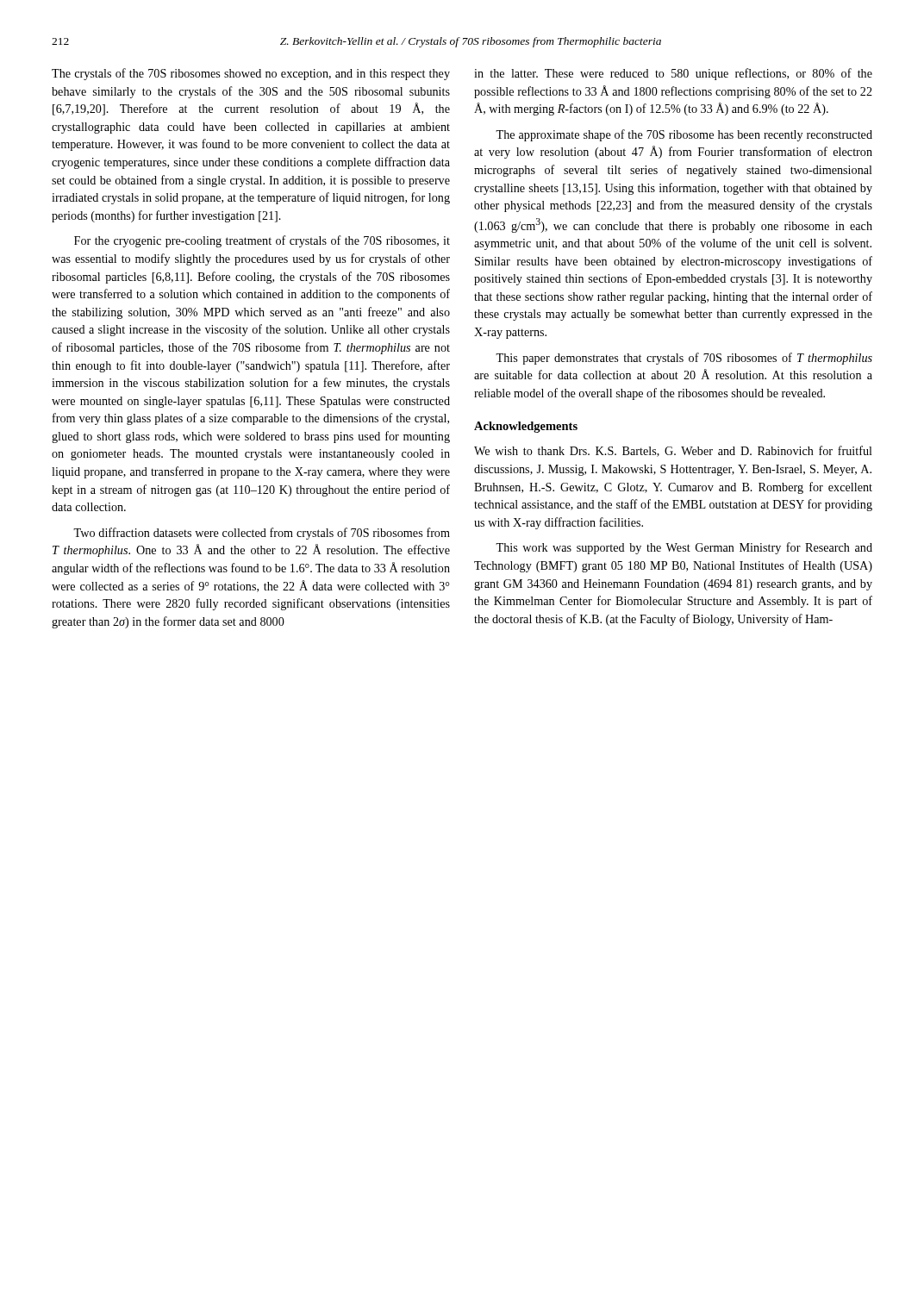Click on the text block that says "For the cryogenic pre-cooling"
The width and height of the screenshot is (924, 1293).
click(251, 374)
